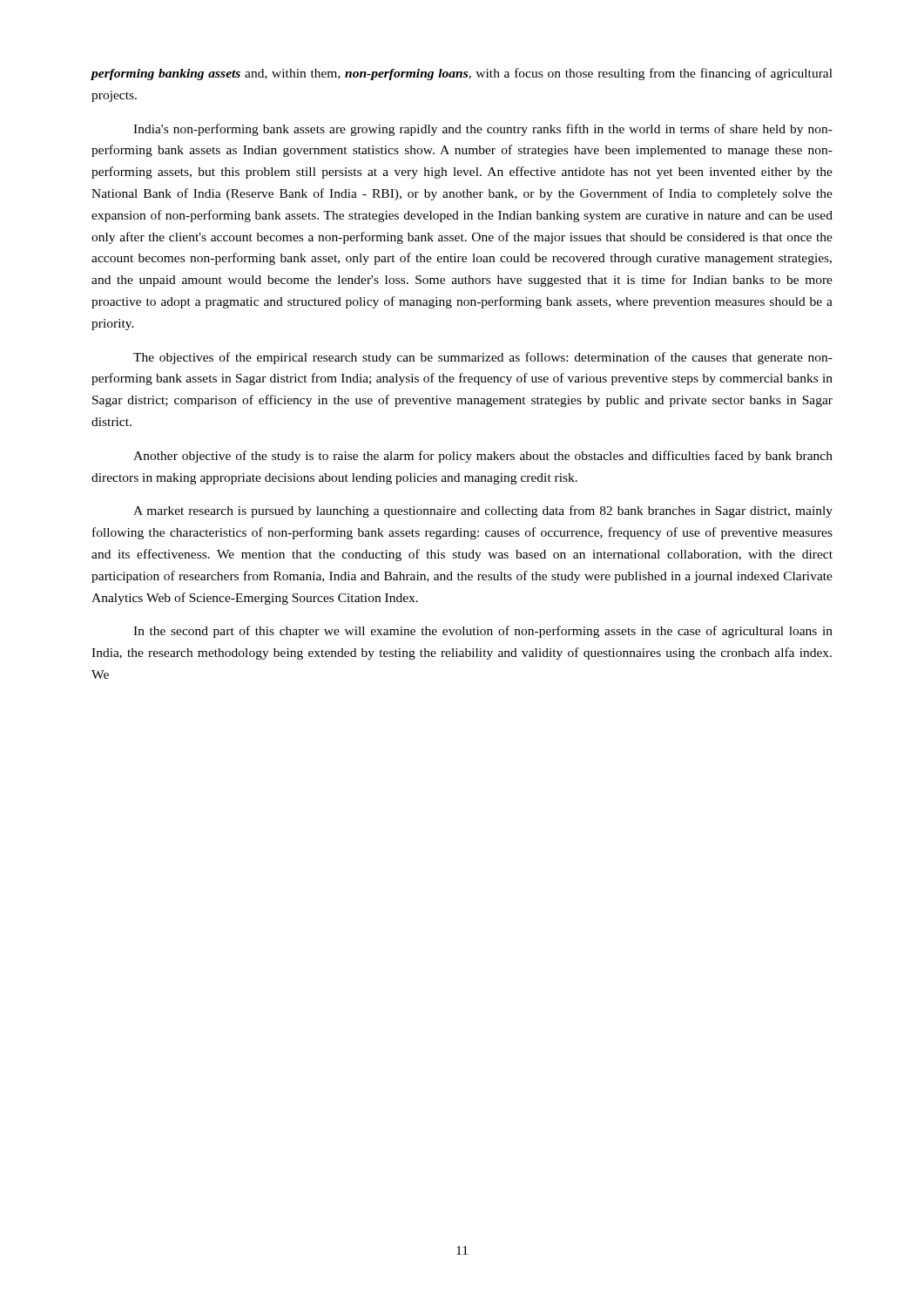Find the text block starting "performing banking assets and, within them,"
This screenshot has height=1307, width=924.
click(x=462, y=84)
